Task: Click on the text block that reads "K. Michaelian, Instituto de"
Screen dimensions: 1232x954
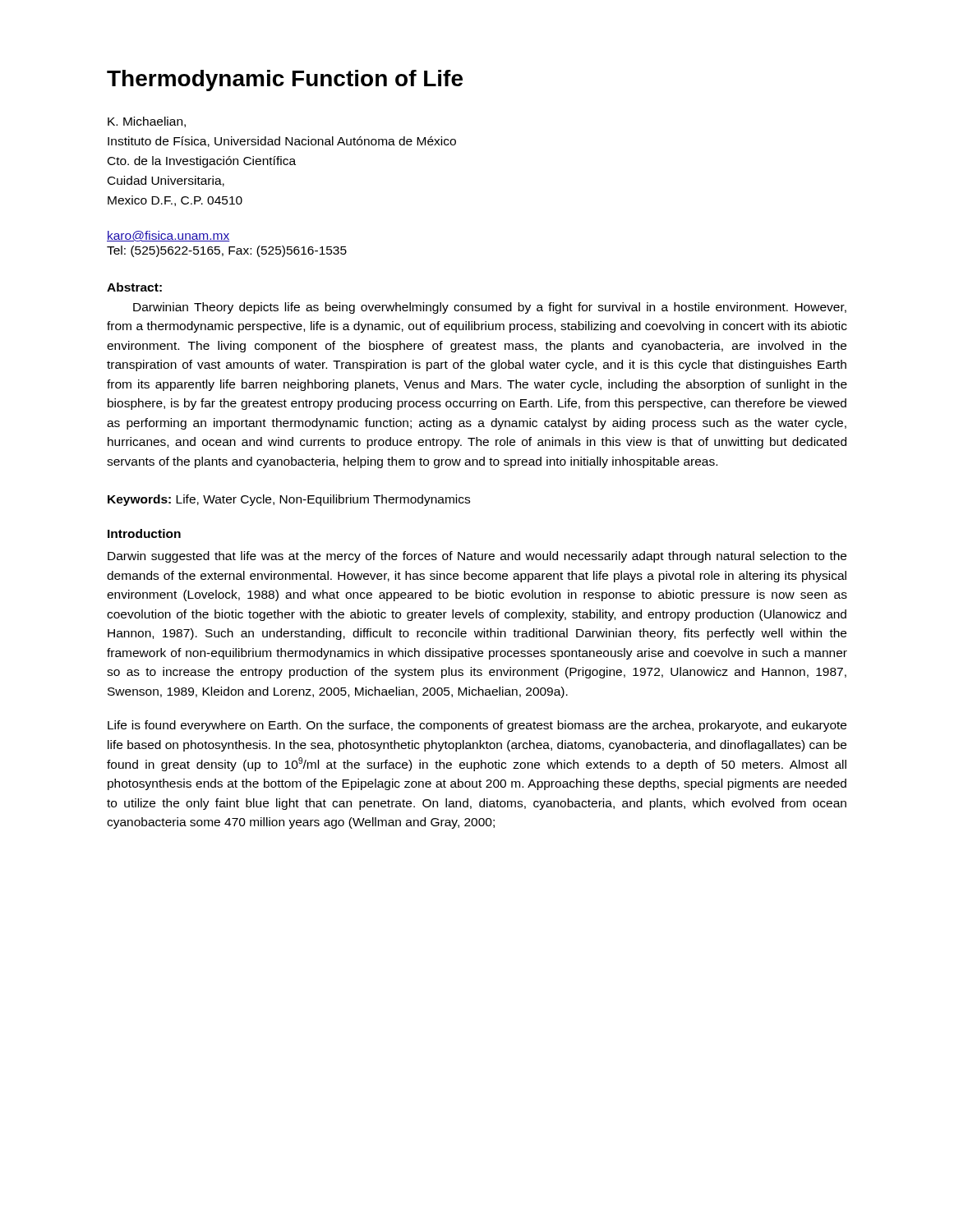Action: point(282,161)
